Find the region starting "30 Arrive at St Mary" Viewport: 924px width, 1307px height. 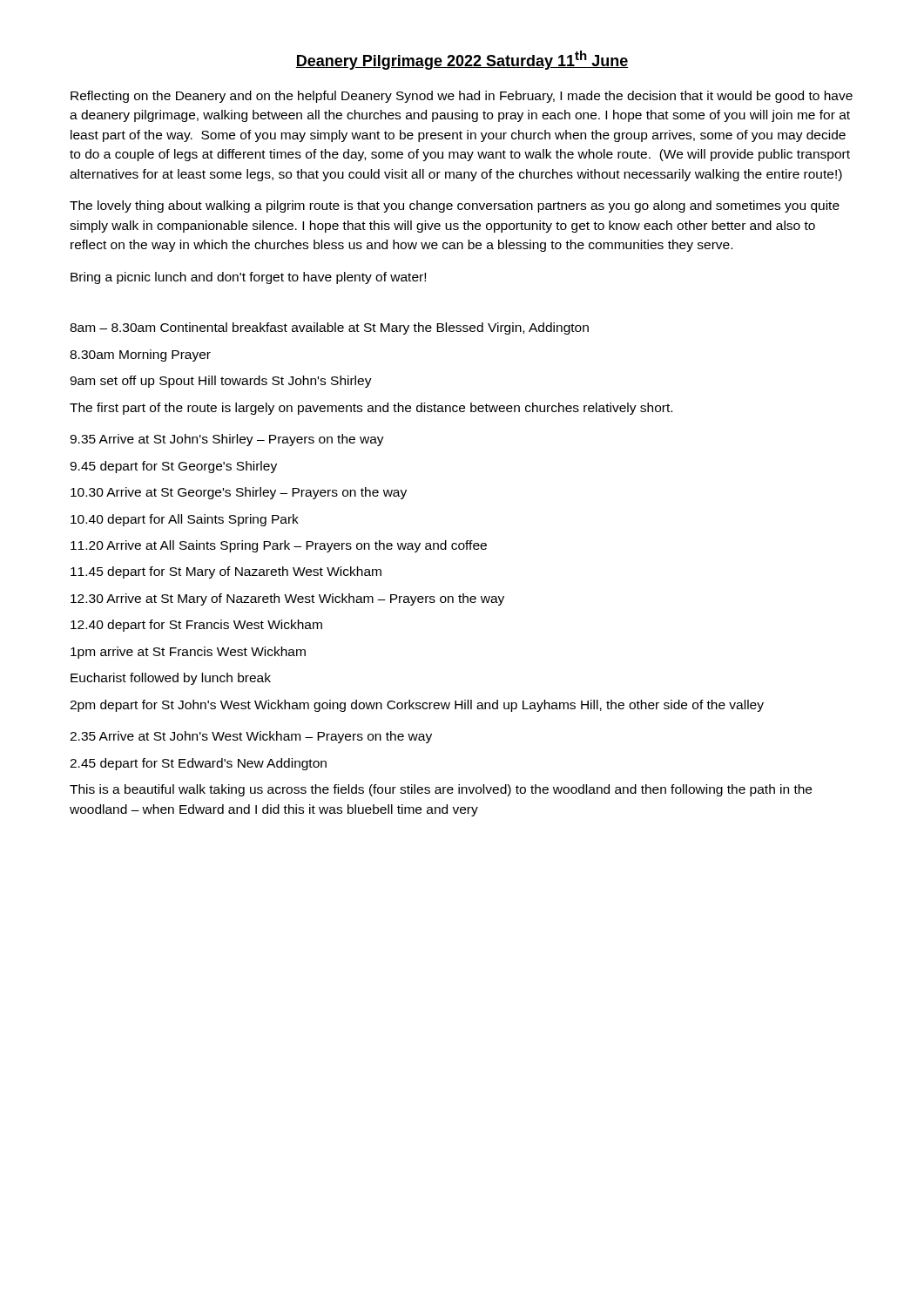(287, 598)
